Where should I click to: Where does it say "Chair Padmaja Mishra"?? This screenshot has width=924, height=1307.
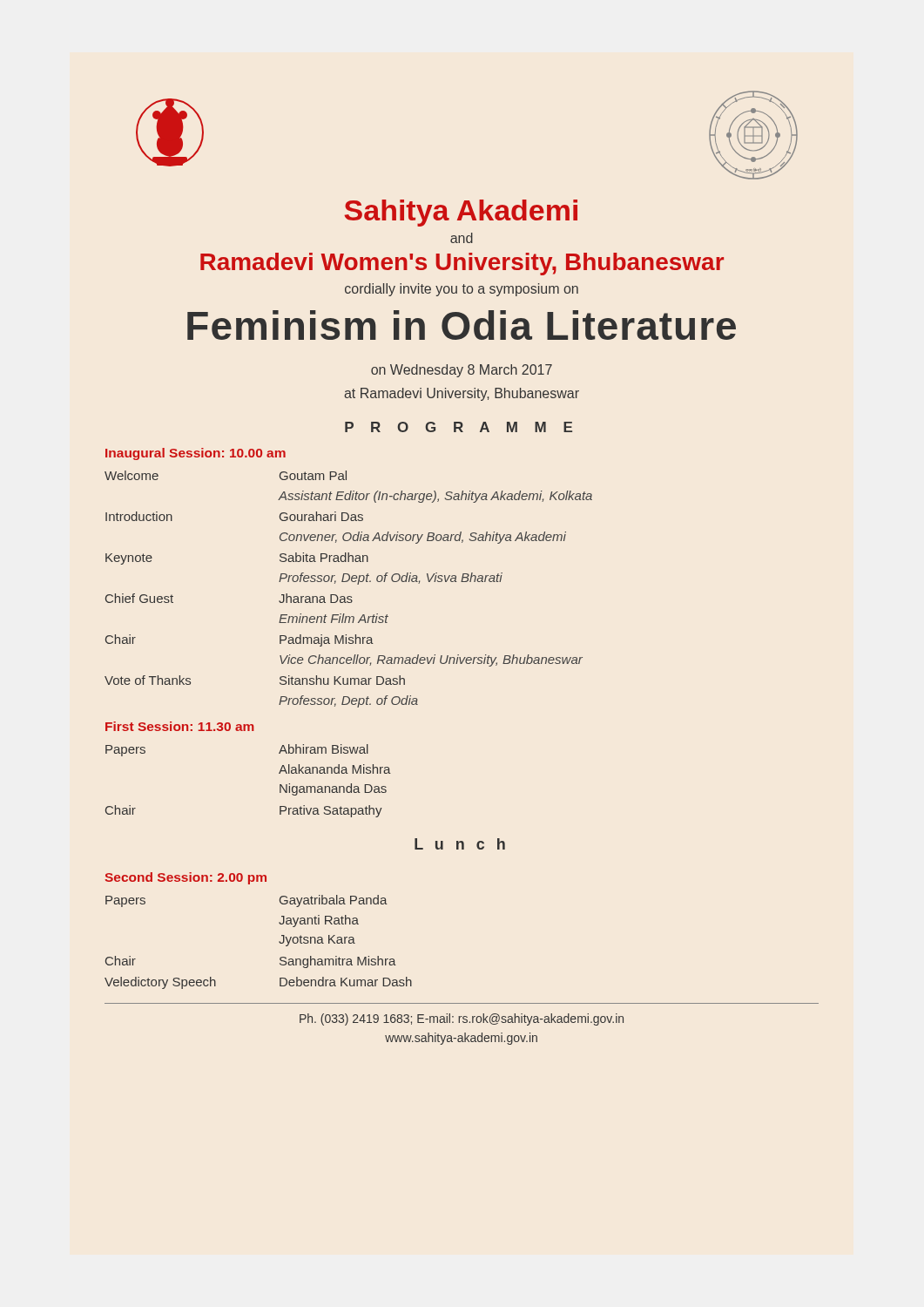[116, 639]
